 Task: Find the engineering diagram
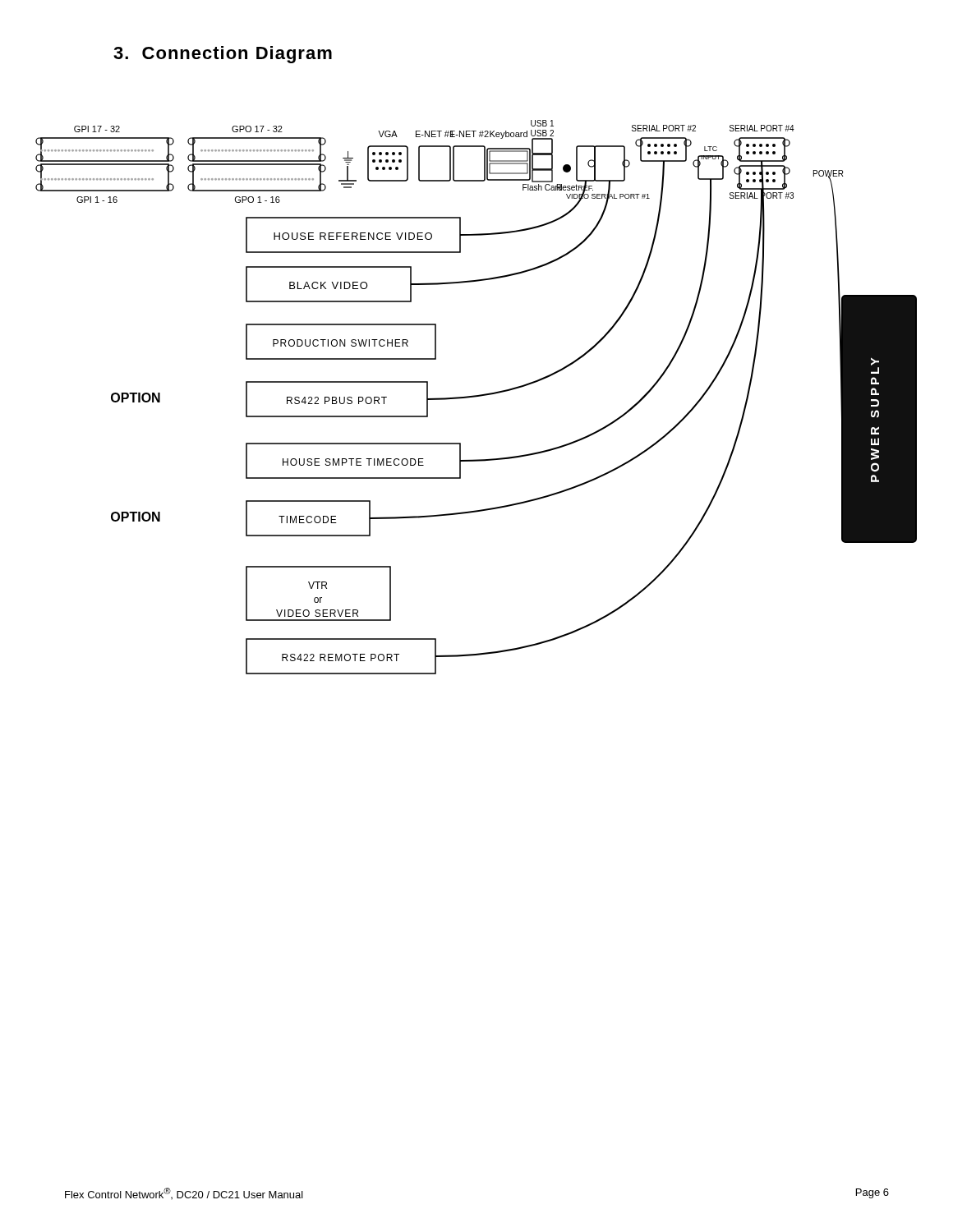click(x=476, y=444)
